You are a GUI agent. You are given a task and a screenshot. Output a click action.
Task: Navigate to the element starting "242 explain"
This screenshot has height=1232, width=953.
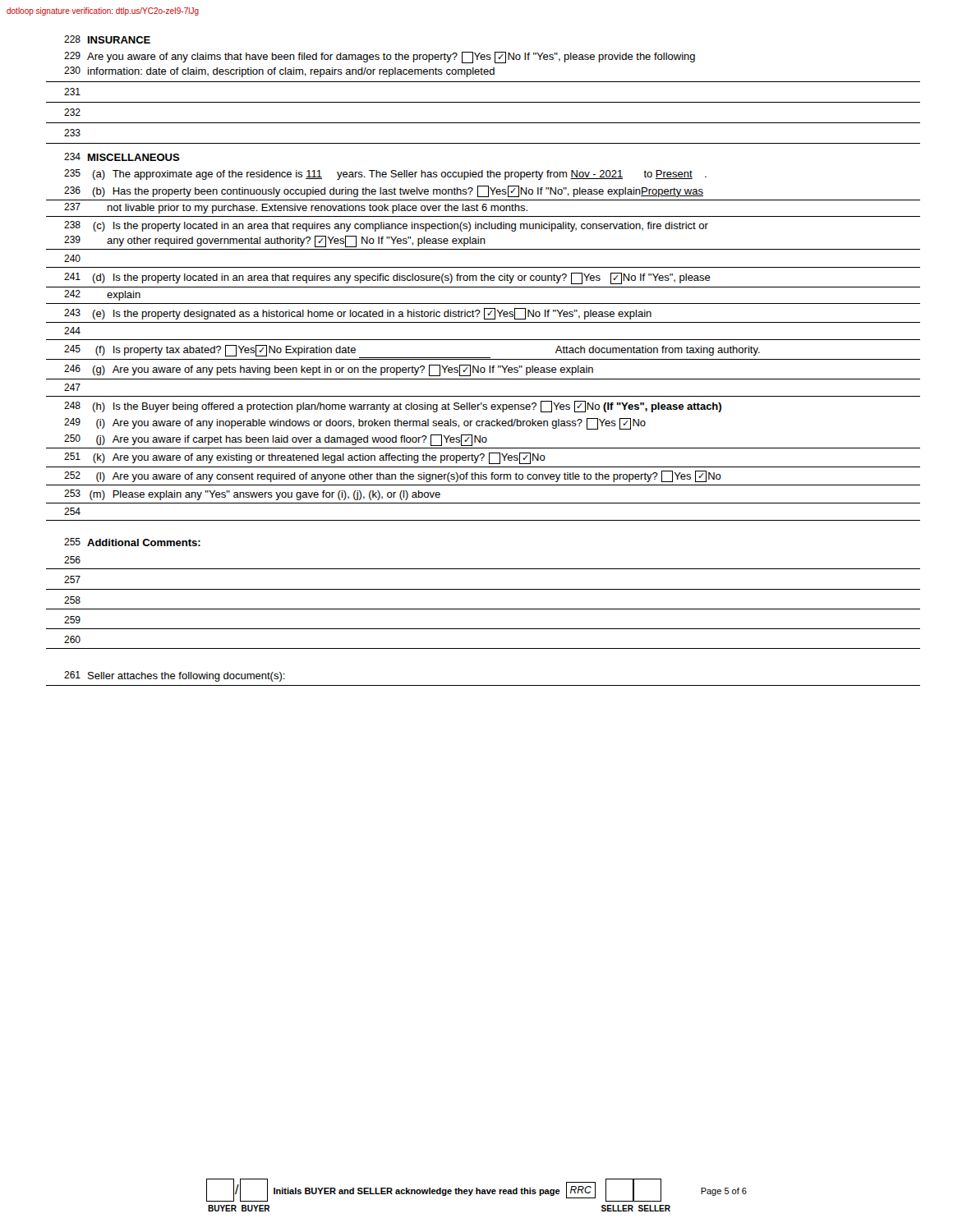[381, 295]
